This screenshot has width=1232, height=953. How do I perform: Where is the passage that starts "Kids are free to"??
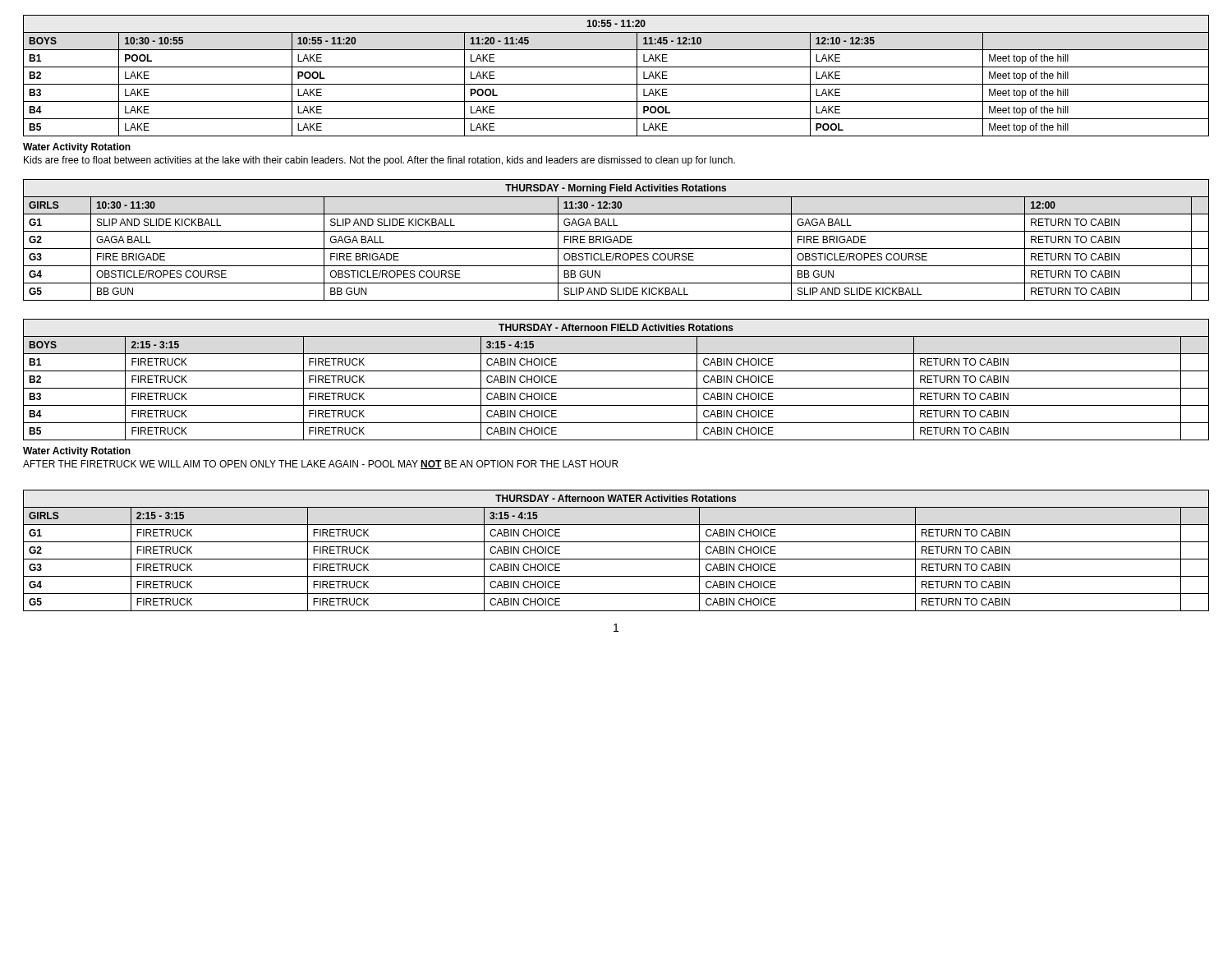379,160
